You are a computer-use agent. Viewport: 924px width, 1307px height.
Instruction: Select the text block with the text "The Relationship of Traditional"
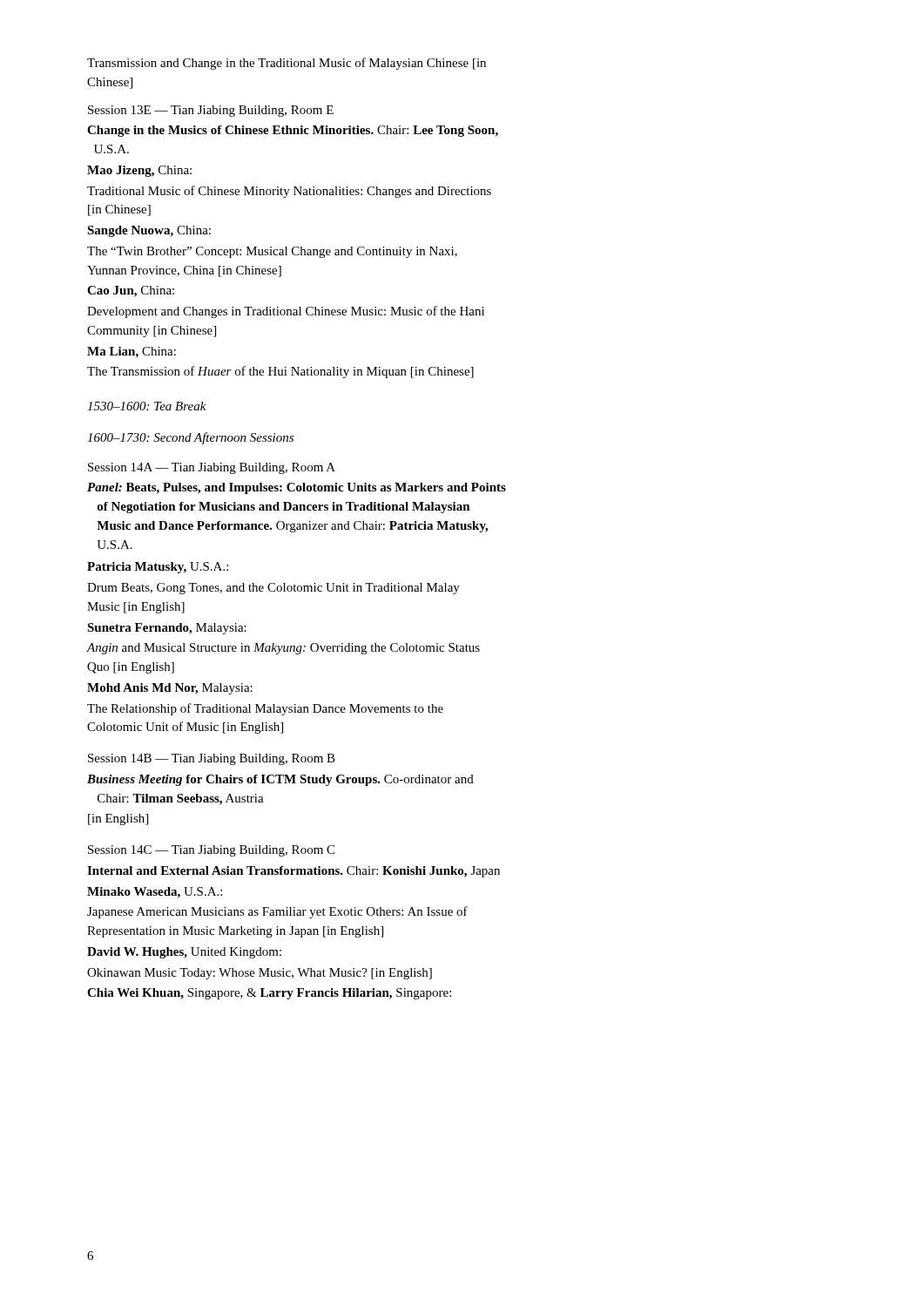coord(265,717)
